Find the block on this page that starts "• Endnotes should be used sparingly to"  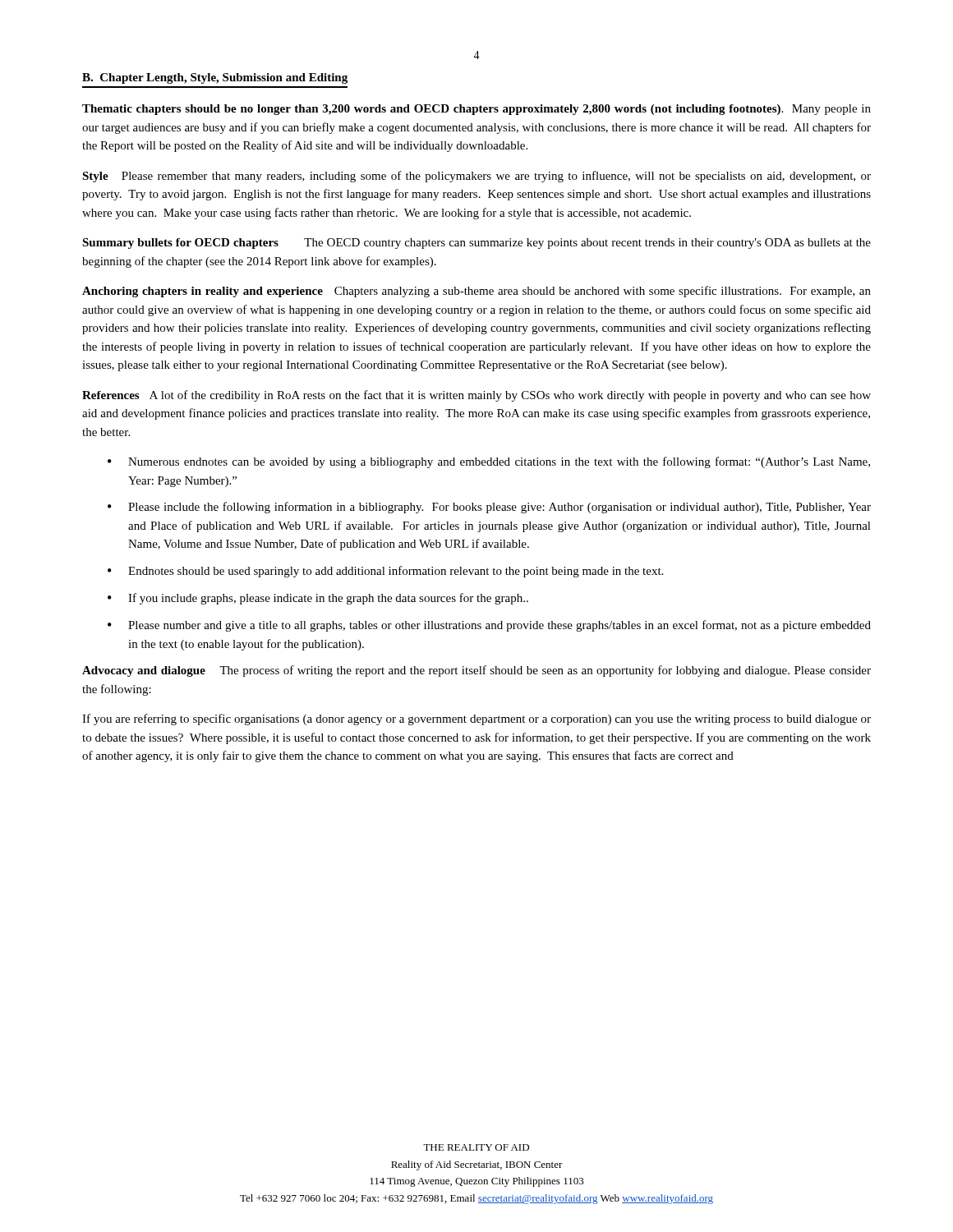click(x=489, y=571)
